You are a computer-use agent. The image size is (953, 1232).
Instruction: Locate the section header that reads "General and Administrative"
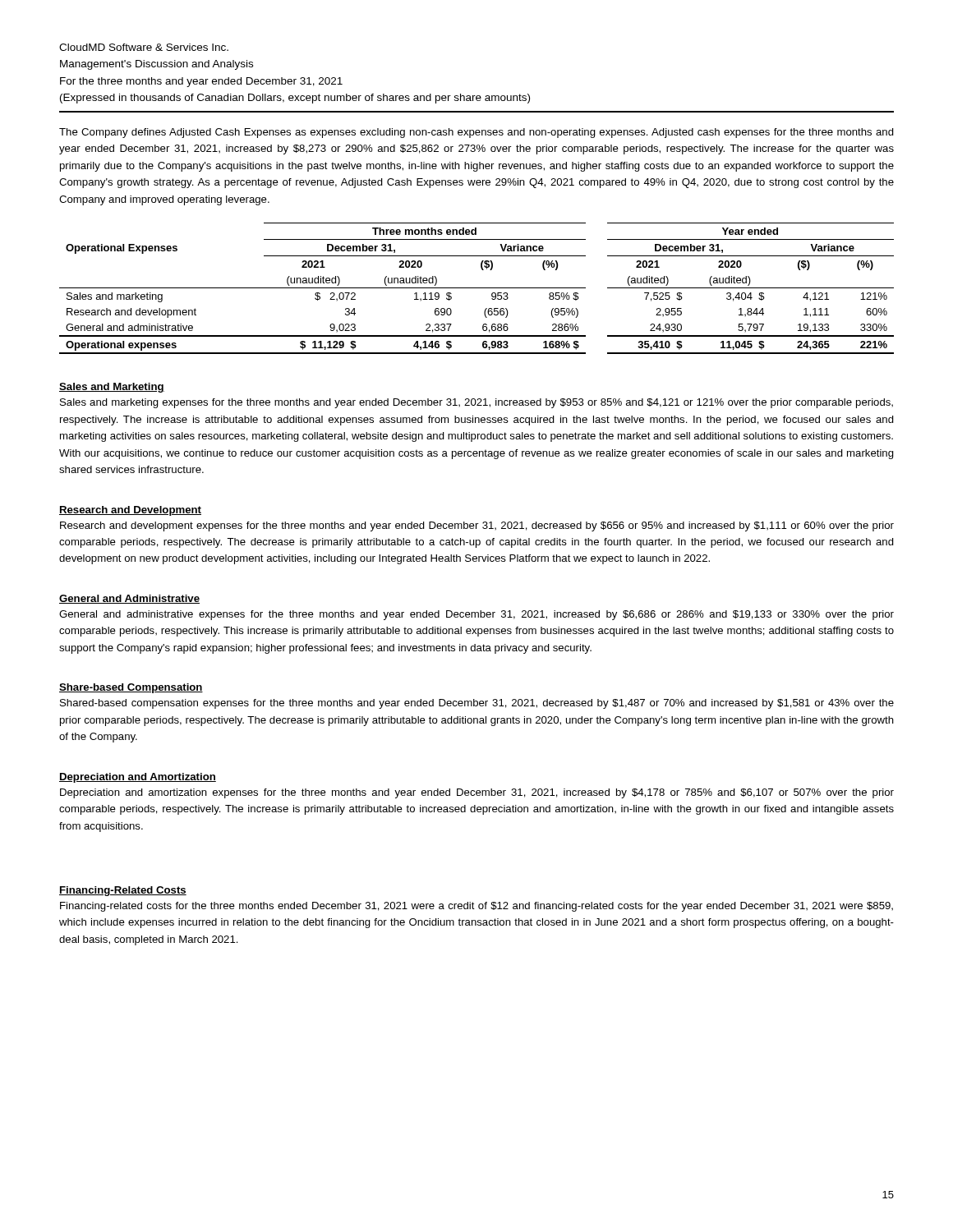129,598
